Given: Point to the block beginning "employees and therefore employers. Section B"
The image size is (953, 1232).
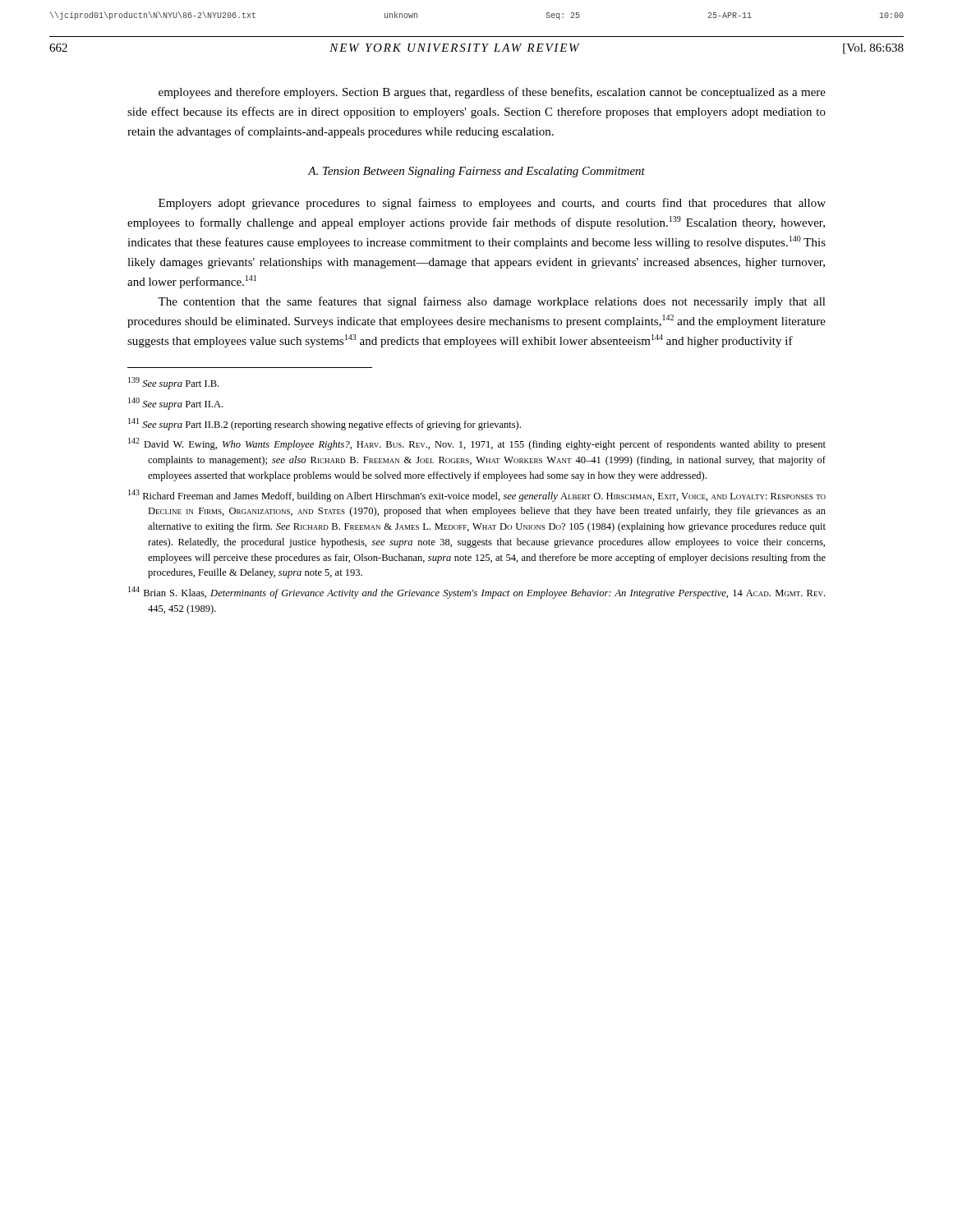Looking at the screenshot, I should tap(476, 112).
